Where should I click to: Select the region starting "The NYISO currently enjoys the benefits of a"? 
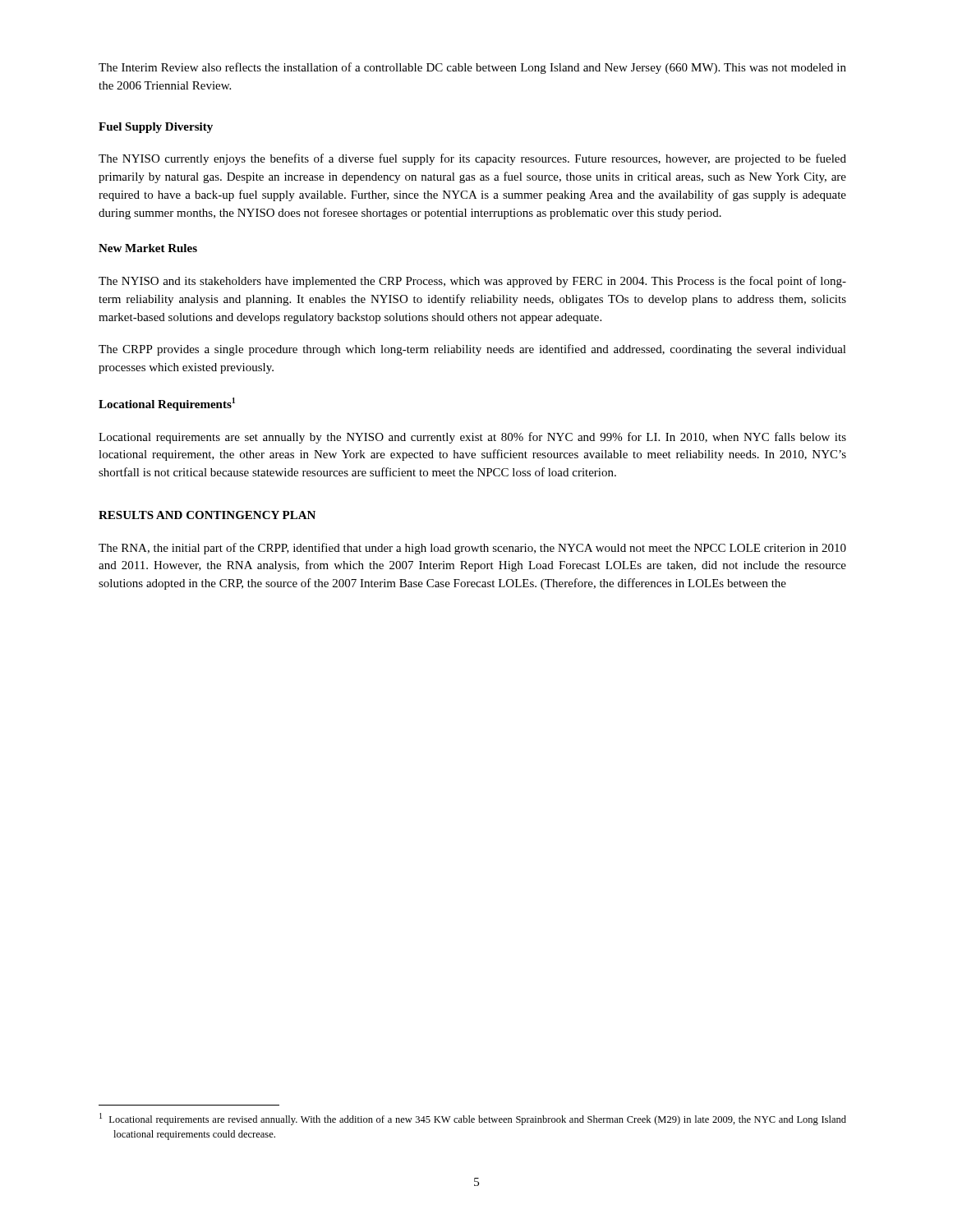[472, 186]
